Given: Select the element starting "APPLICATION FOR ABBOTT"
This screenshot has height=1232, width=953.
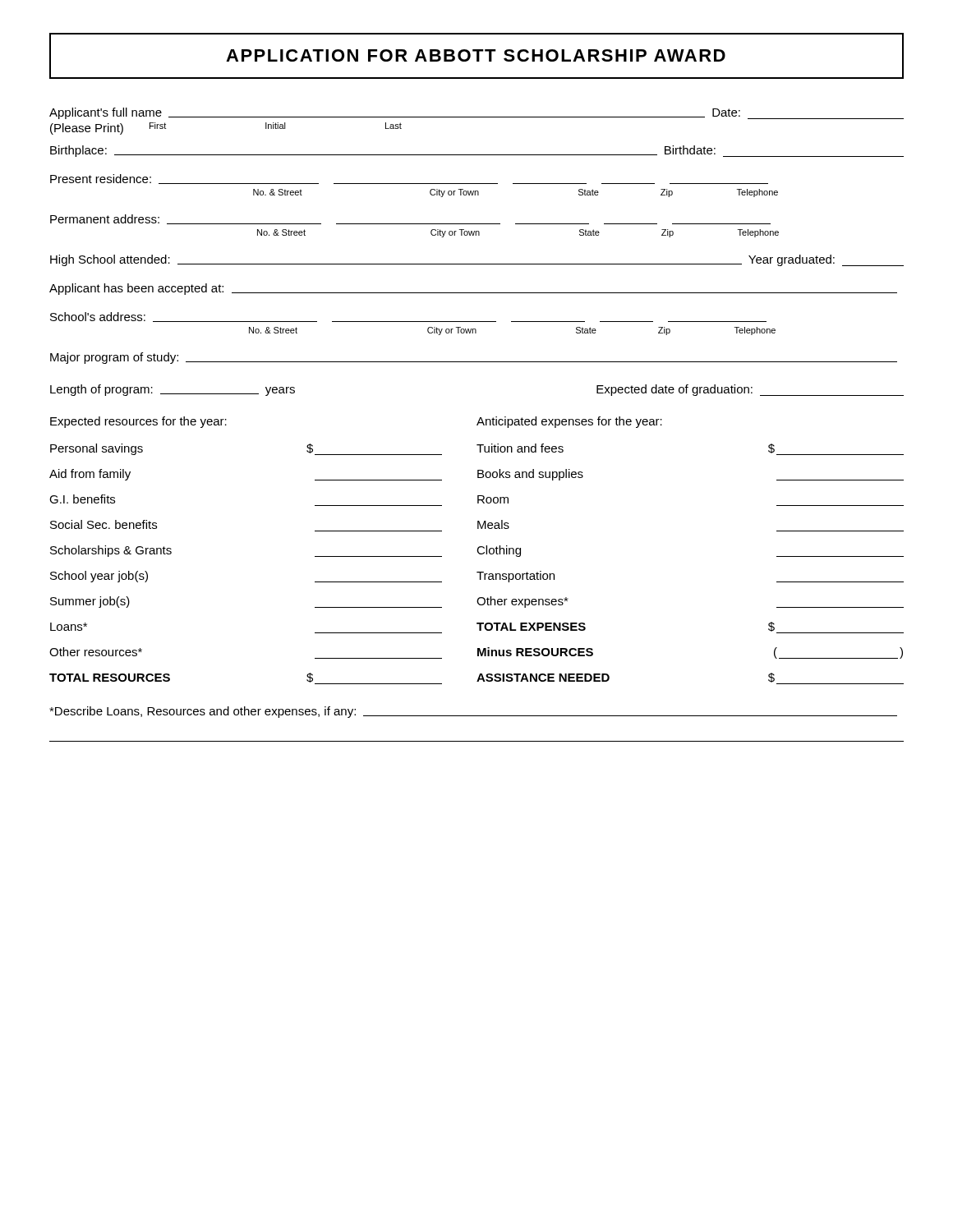Looking at the screenshot, I should point(476,55).
